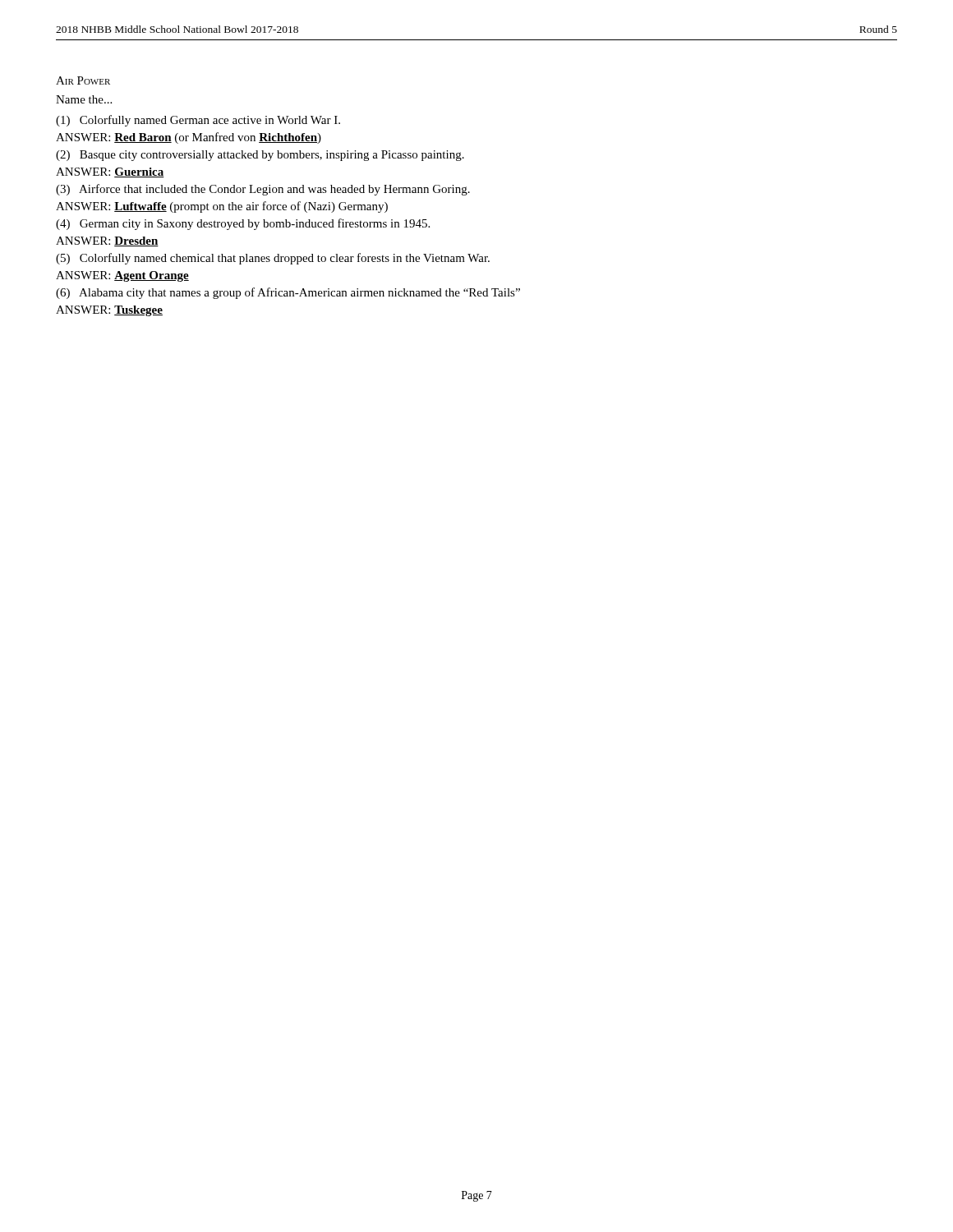
Task: Click on the list item with the text "(1) Colorfully named German"
Action: [x=198, y=120]
